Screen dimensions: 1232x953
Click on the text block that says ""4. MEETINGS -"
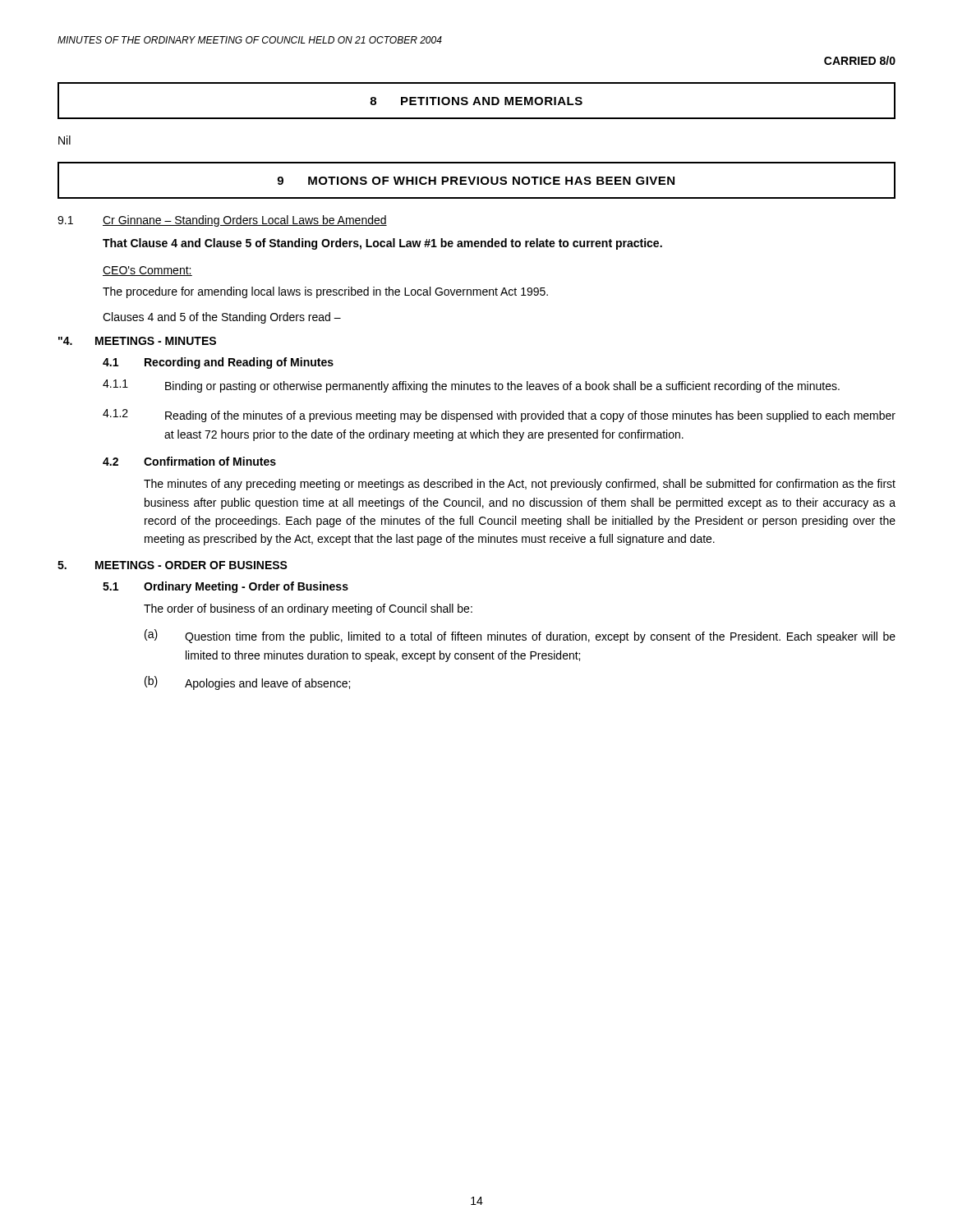click(137, 341)
